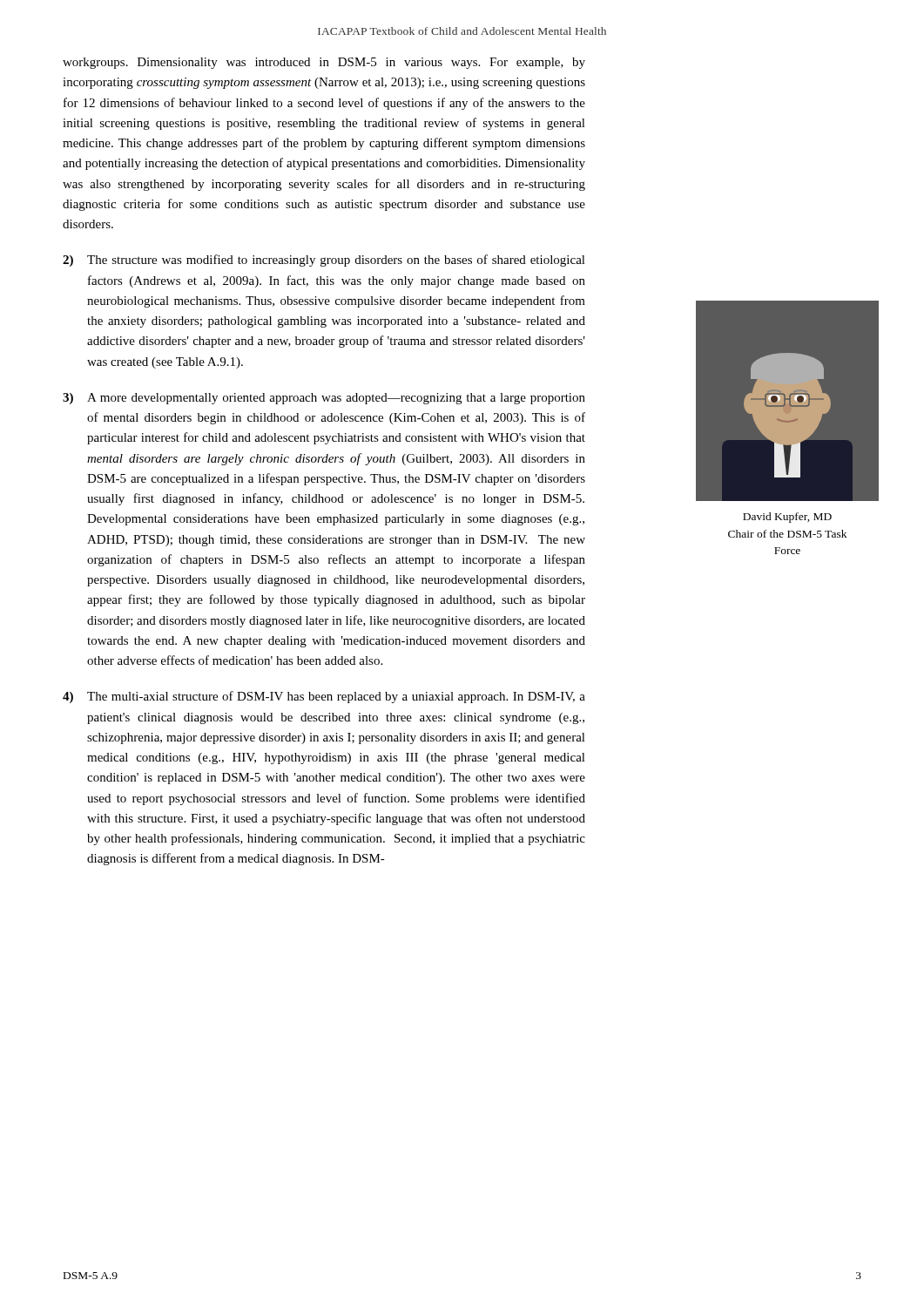Find the photo
This screenshot has width=924, height=1307.
(x=787, y=430)
